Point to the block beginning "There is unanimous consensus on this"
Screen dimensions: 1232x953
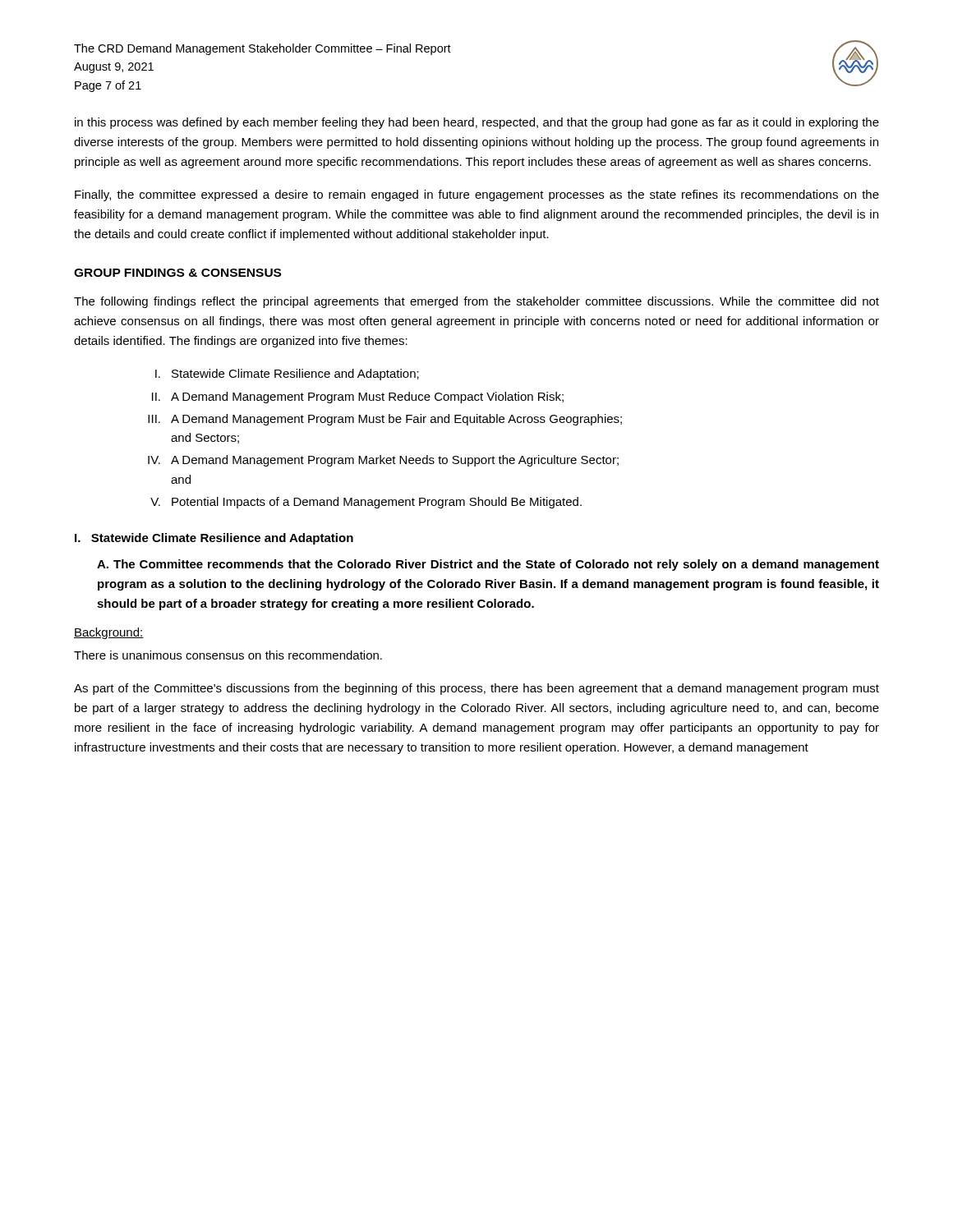click(228, 655)
